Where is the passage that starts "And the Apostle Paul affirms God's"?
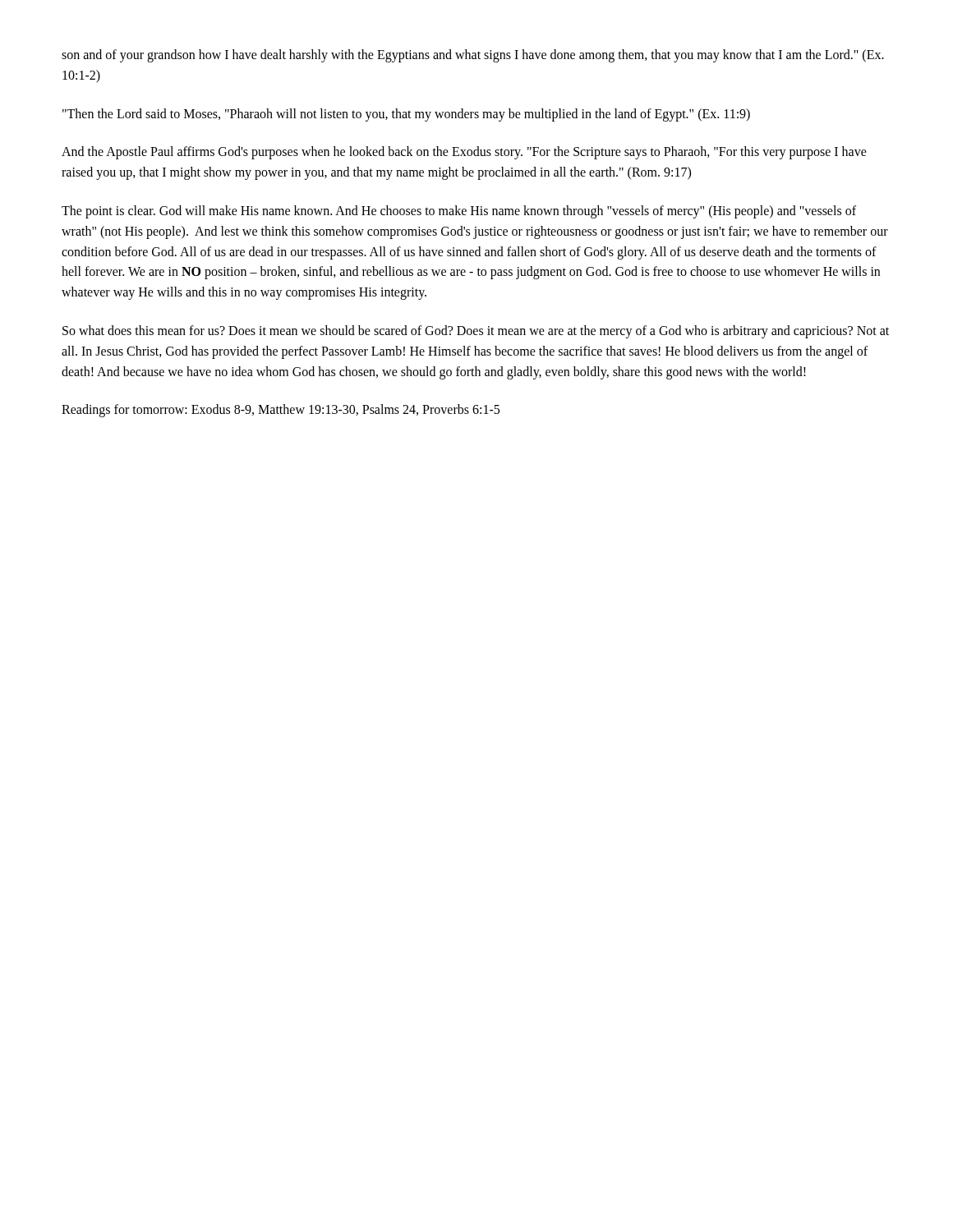 [464, 162]
